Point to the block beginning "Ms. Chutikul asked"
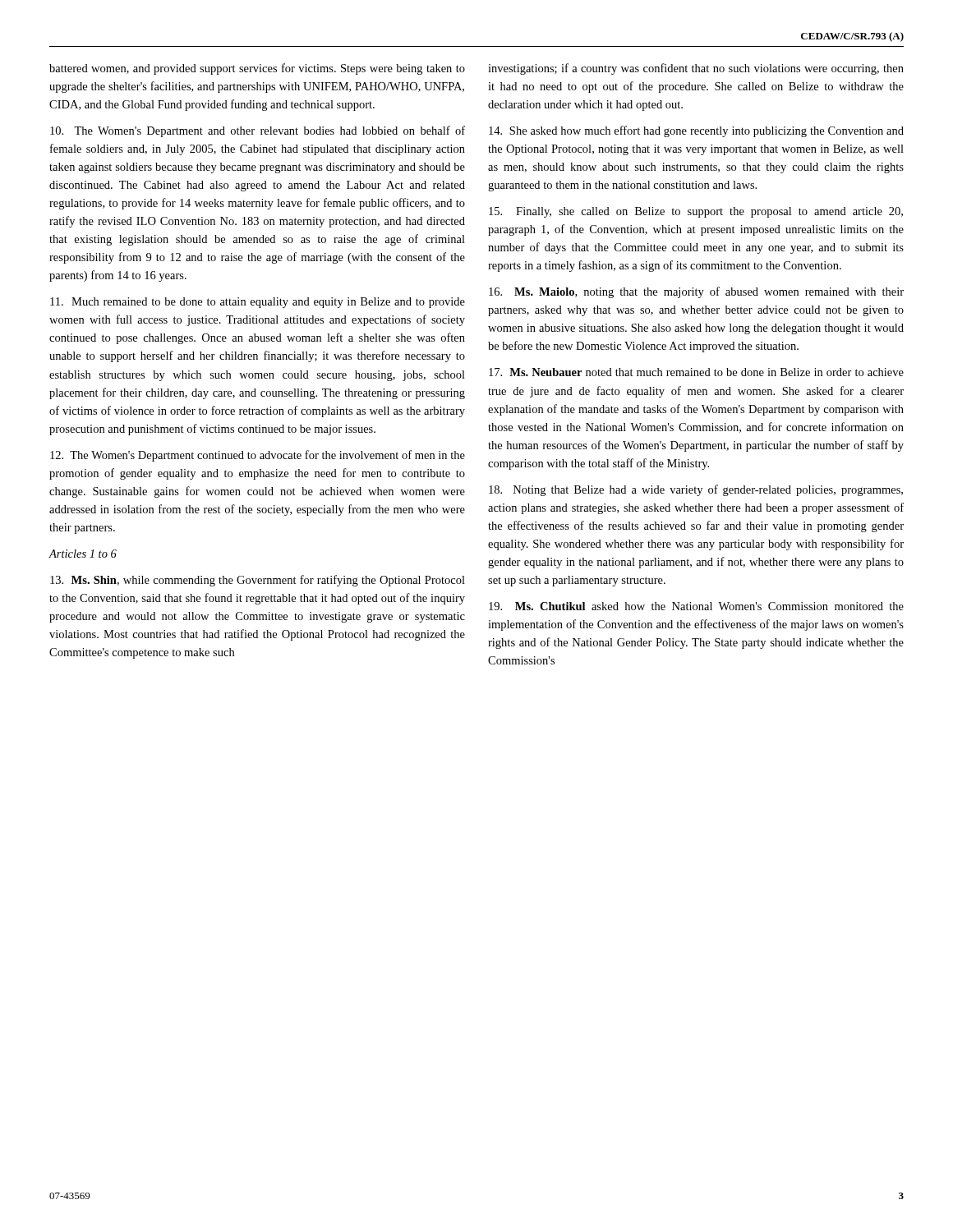This screenshot has height=1232, width=953. 696,633
